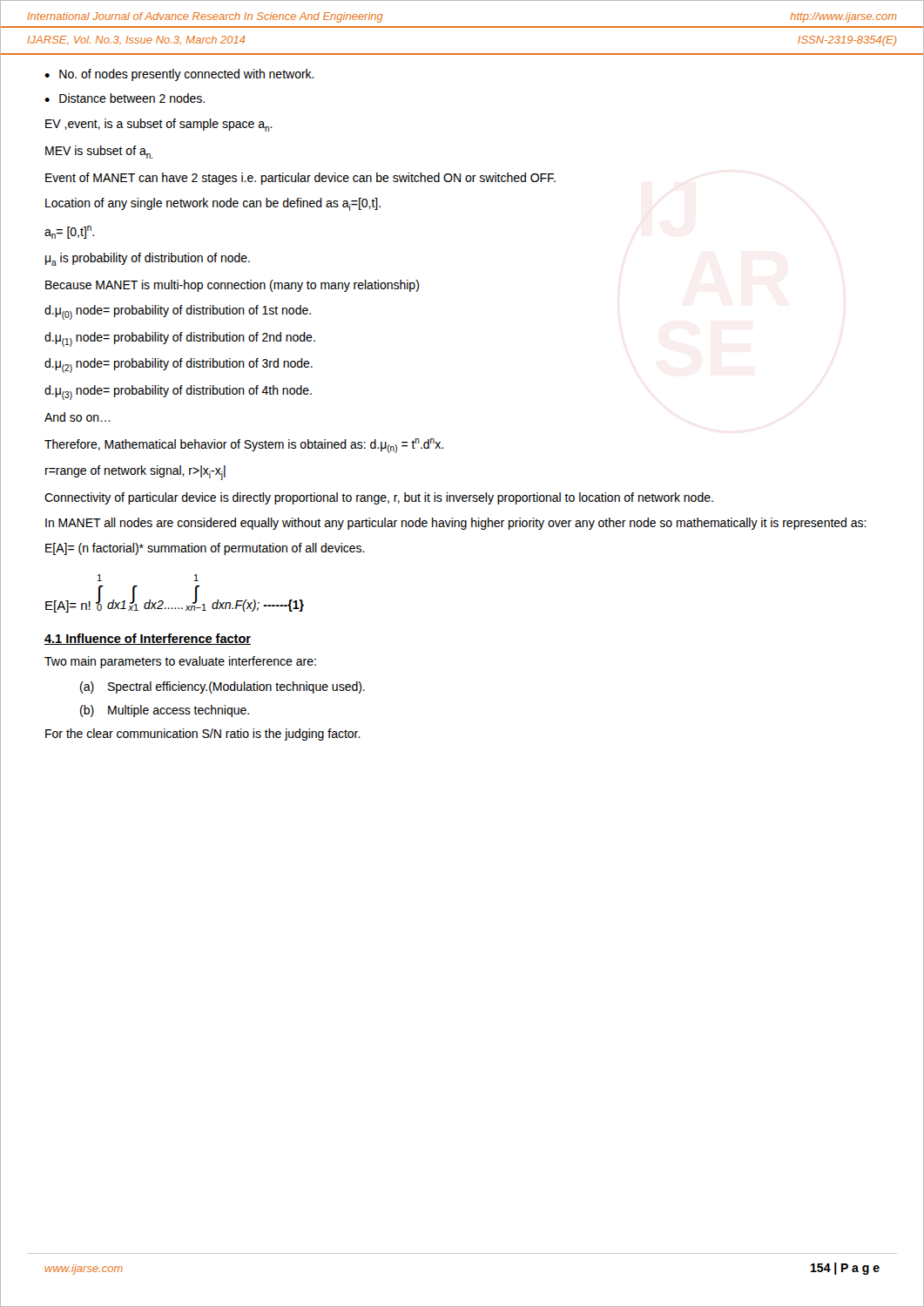Click on the text containing "And so on…"
The height and width of the screenshot is (1307, 924).
(x=78, y=417)
